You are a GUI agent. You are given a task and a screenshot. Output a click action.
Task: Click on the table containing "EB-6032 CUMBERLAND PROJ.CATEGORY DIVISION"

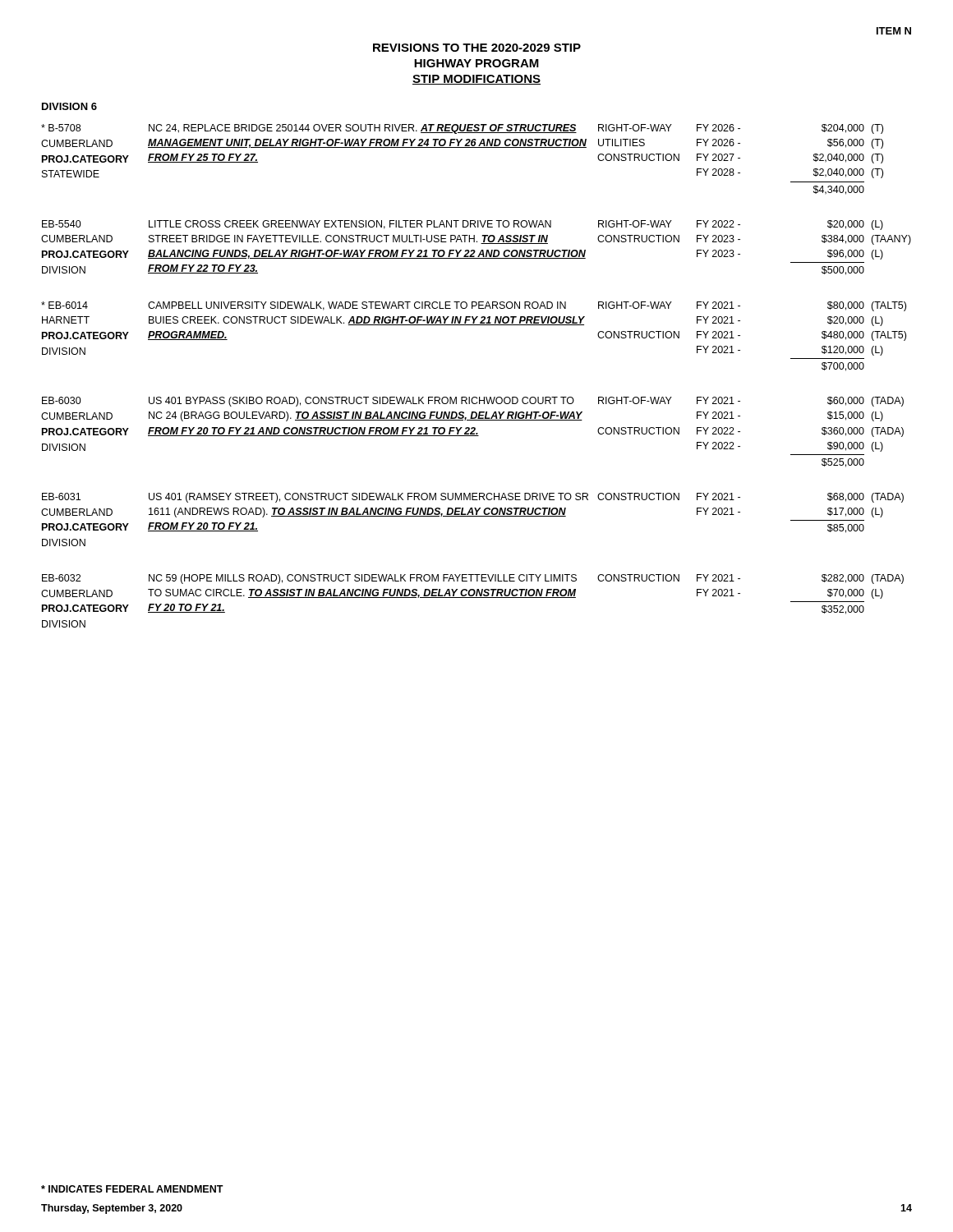click(476, 601)
